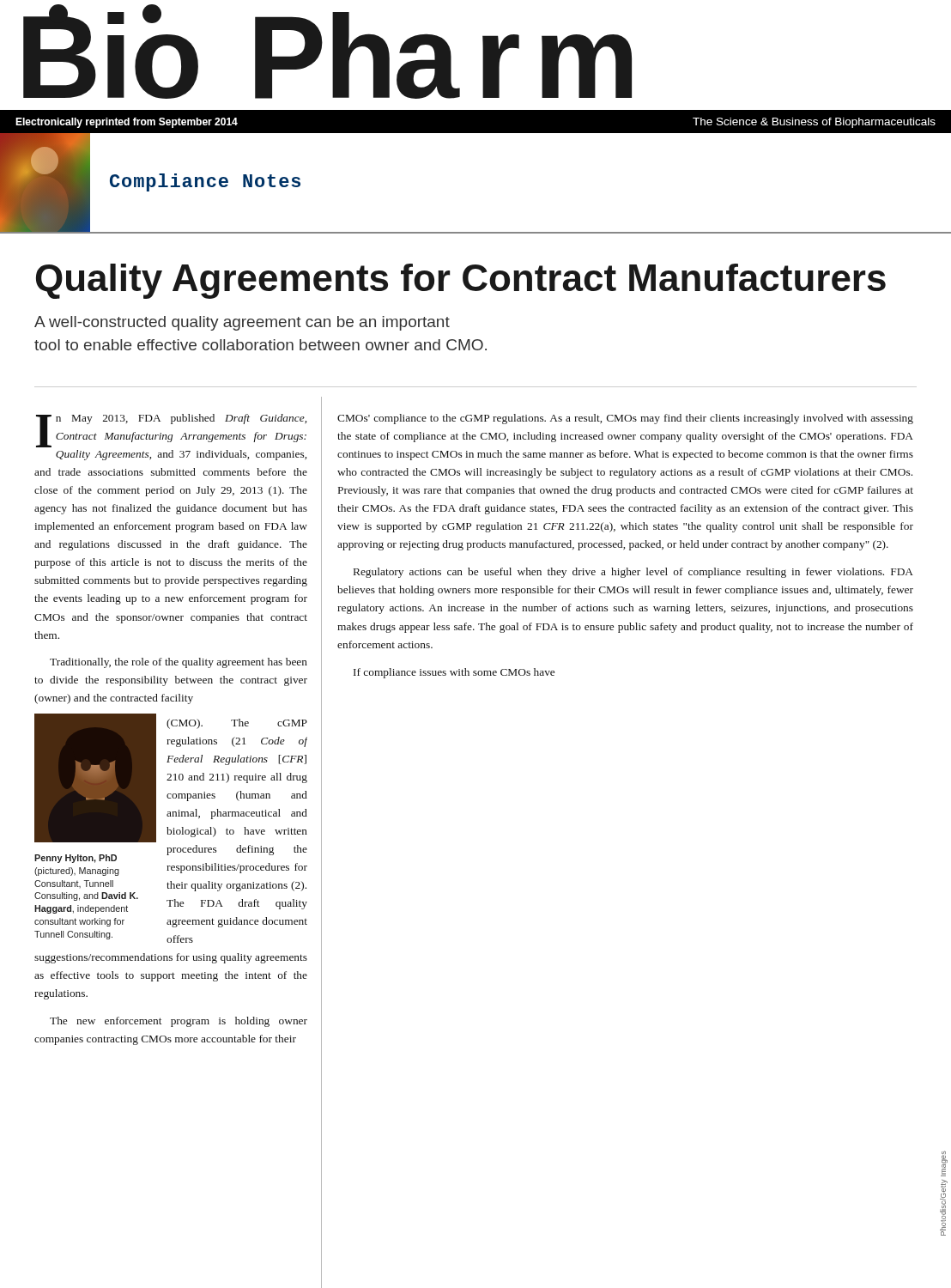Select the block starting "In May 2013, FDA published"

pyautogui.click(x=171, y=525)
